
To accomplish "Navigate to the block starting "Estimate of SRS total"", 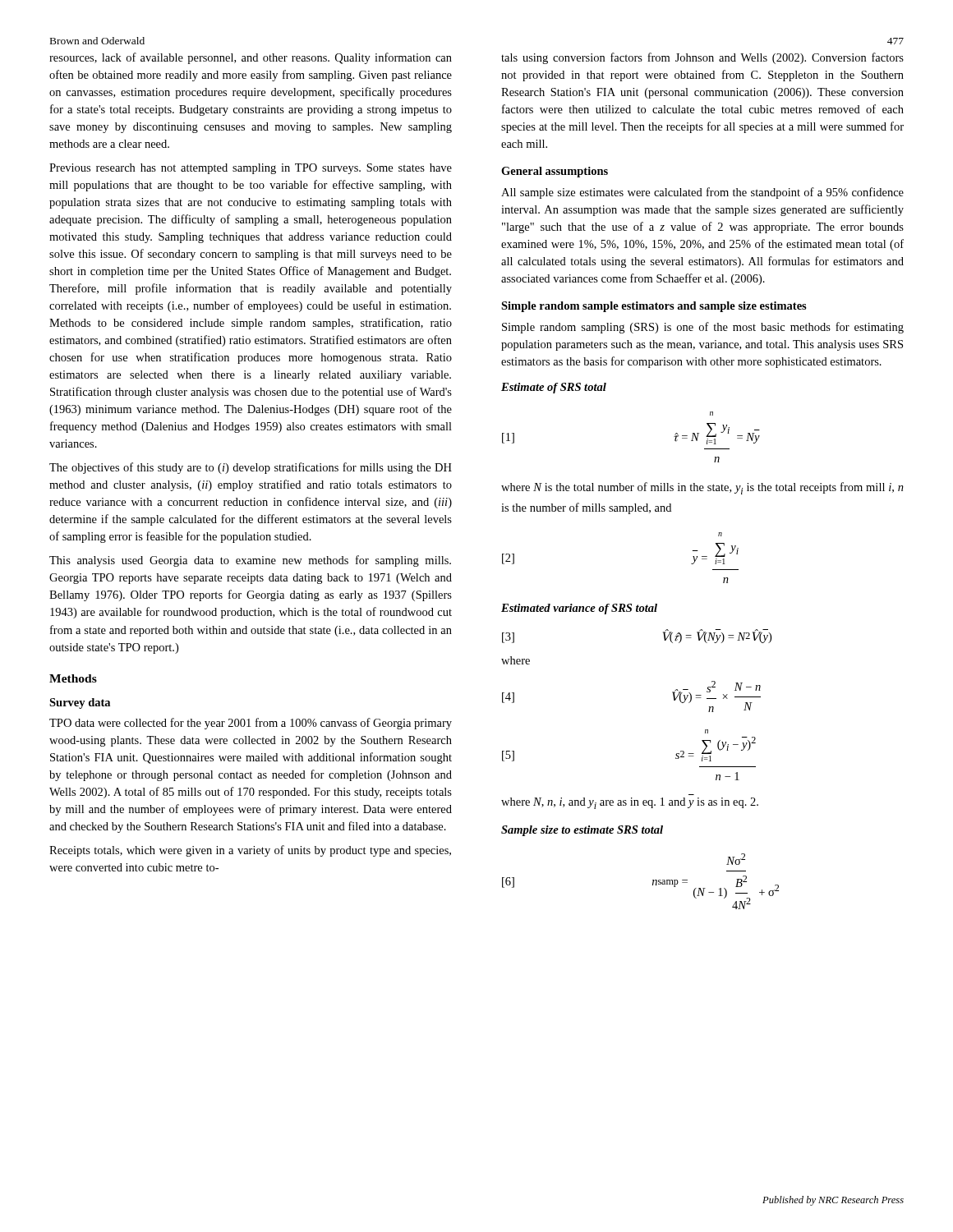I will click(554, 387).
